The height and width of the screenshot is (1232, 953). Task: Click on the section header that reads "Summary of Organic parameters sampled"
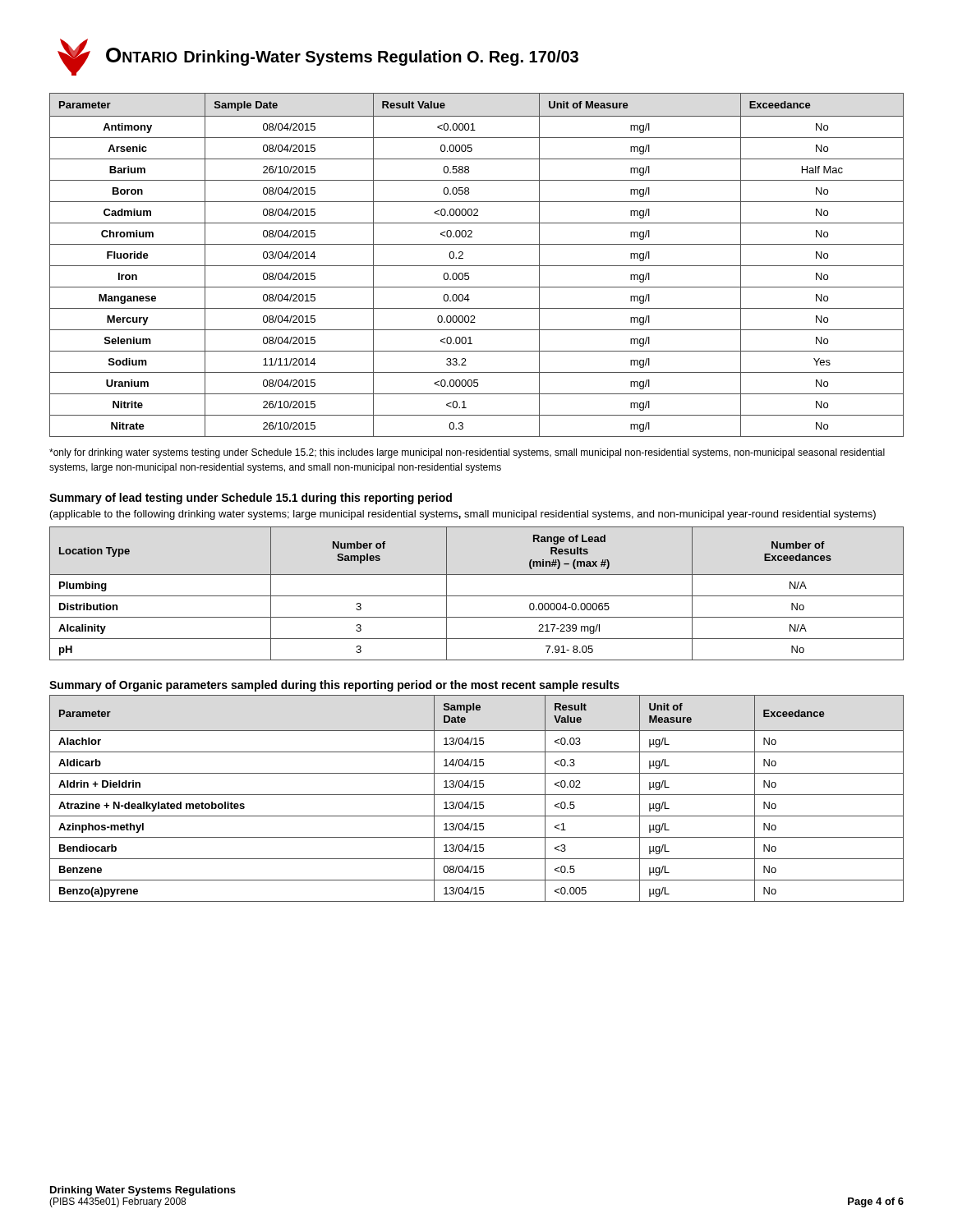pos(334,685)
